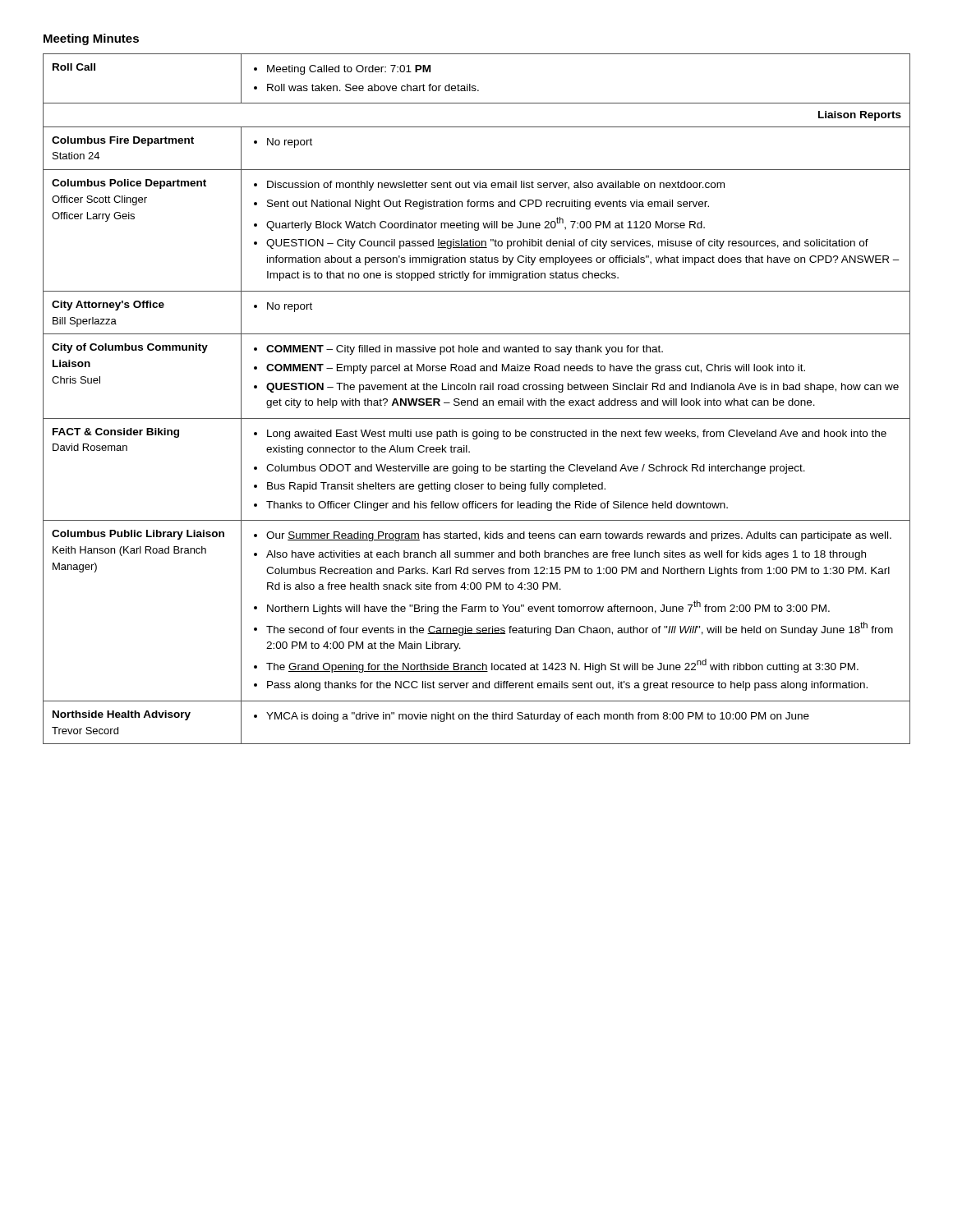
Task: Select the table
Action: coord(476,399)
